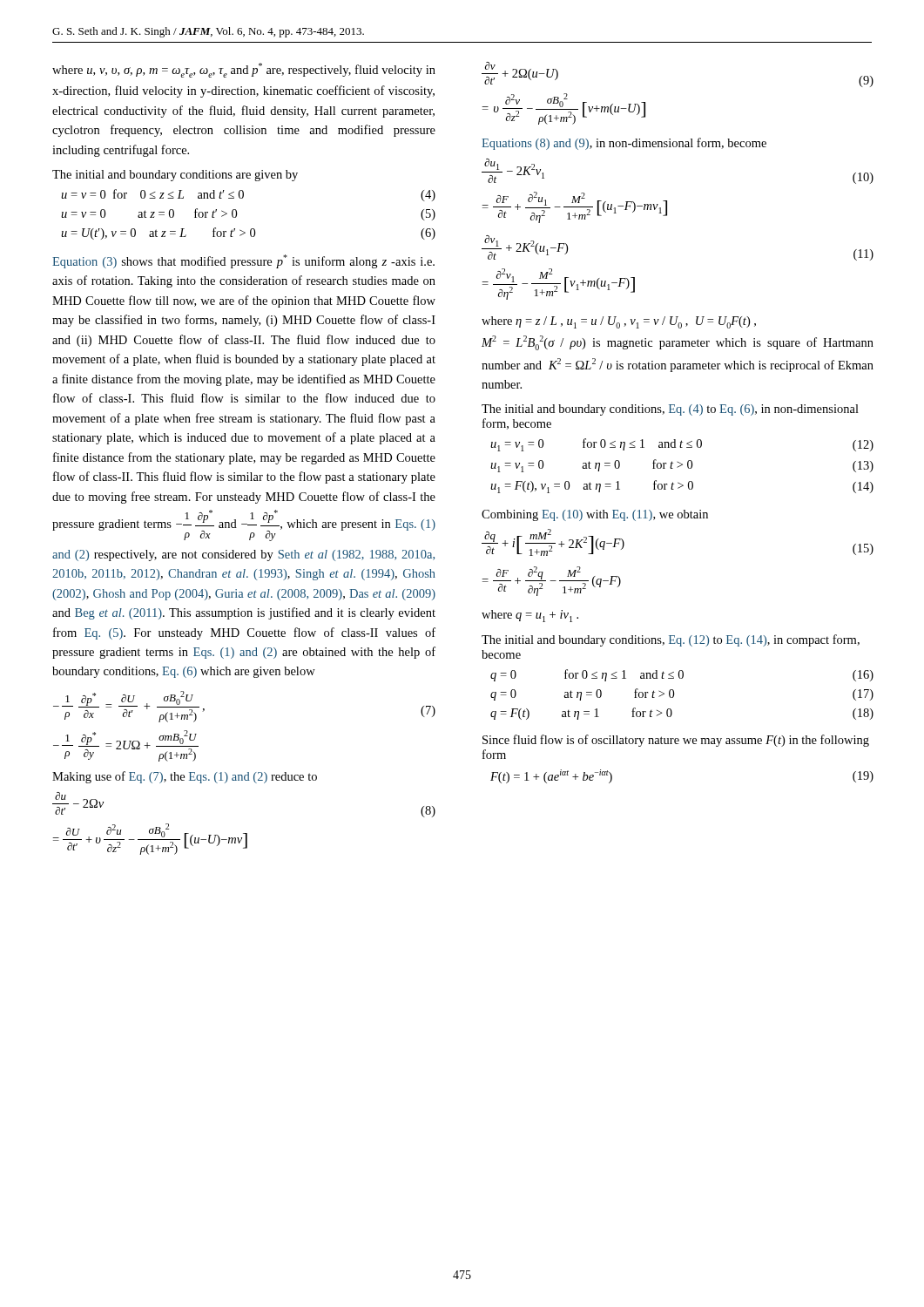Select the text block with the text "The initial and boundary conditions, Eq. (12) to"
Screen dimensions: 1307x924
[x=671, y=647]
